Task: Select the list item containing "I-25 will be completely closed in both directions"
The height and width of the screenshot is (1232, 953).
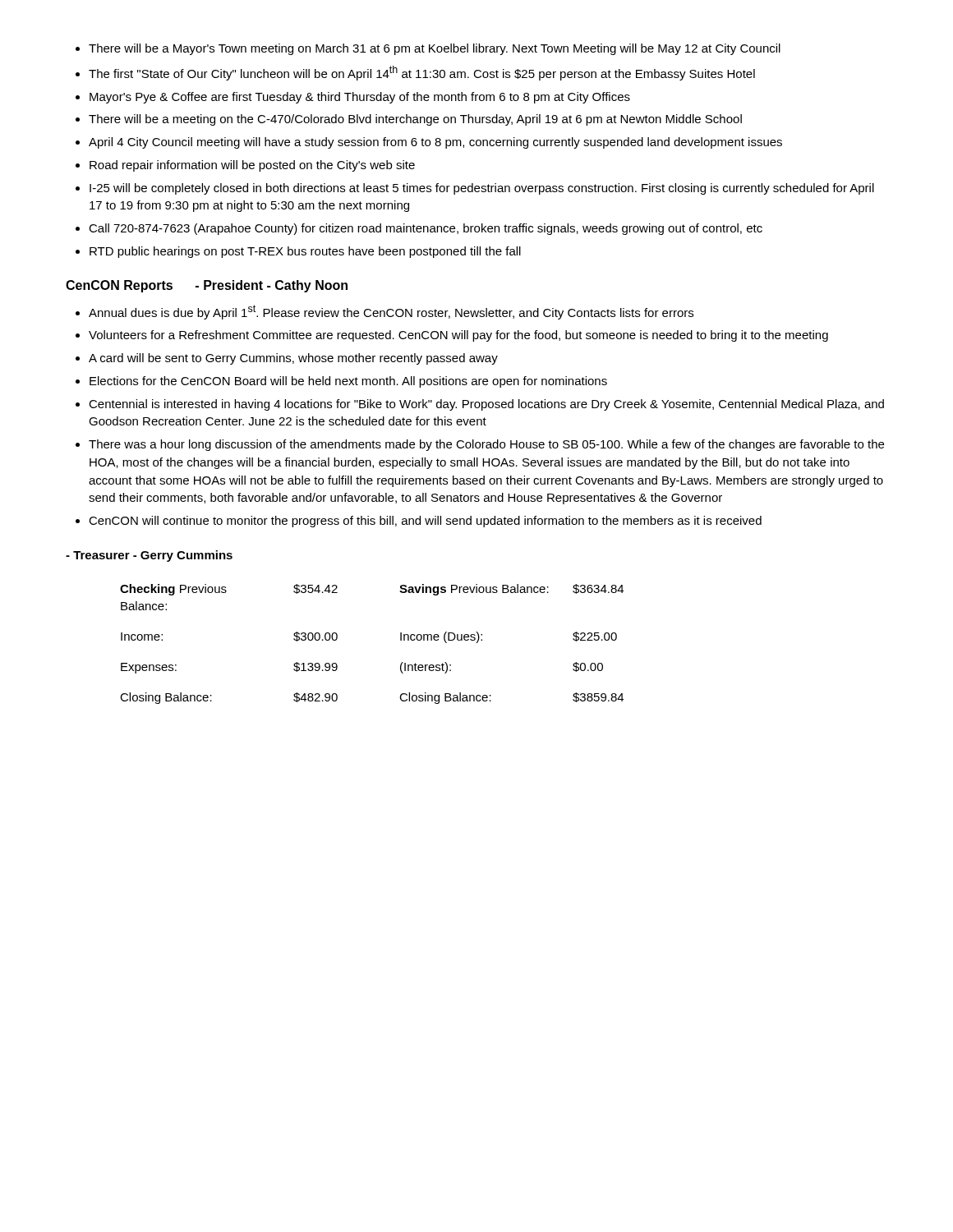Action: click(x=488, y=197)
